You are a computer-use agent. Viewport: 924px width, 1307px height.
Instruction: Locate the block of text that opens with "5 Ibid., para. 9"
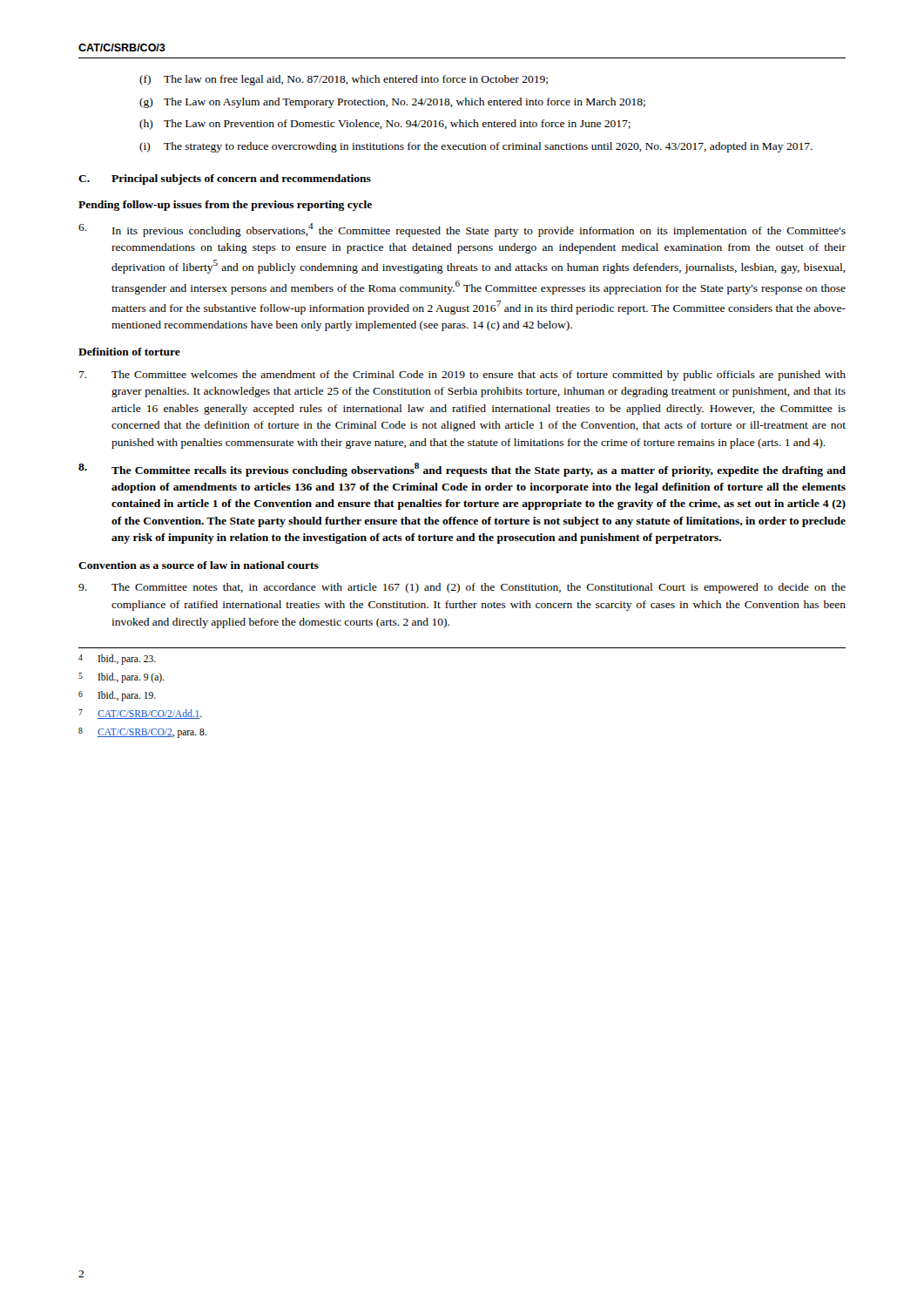[x=121, y=678]
